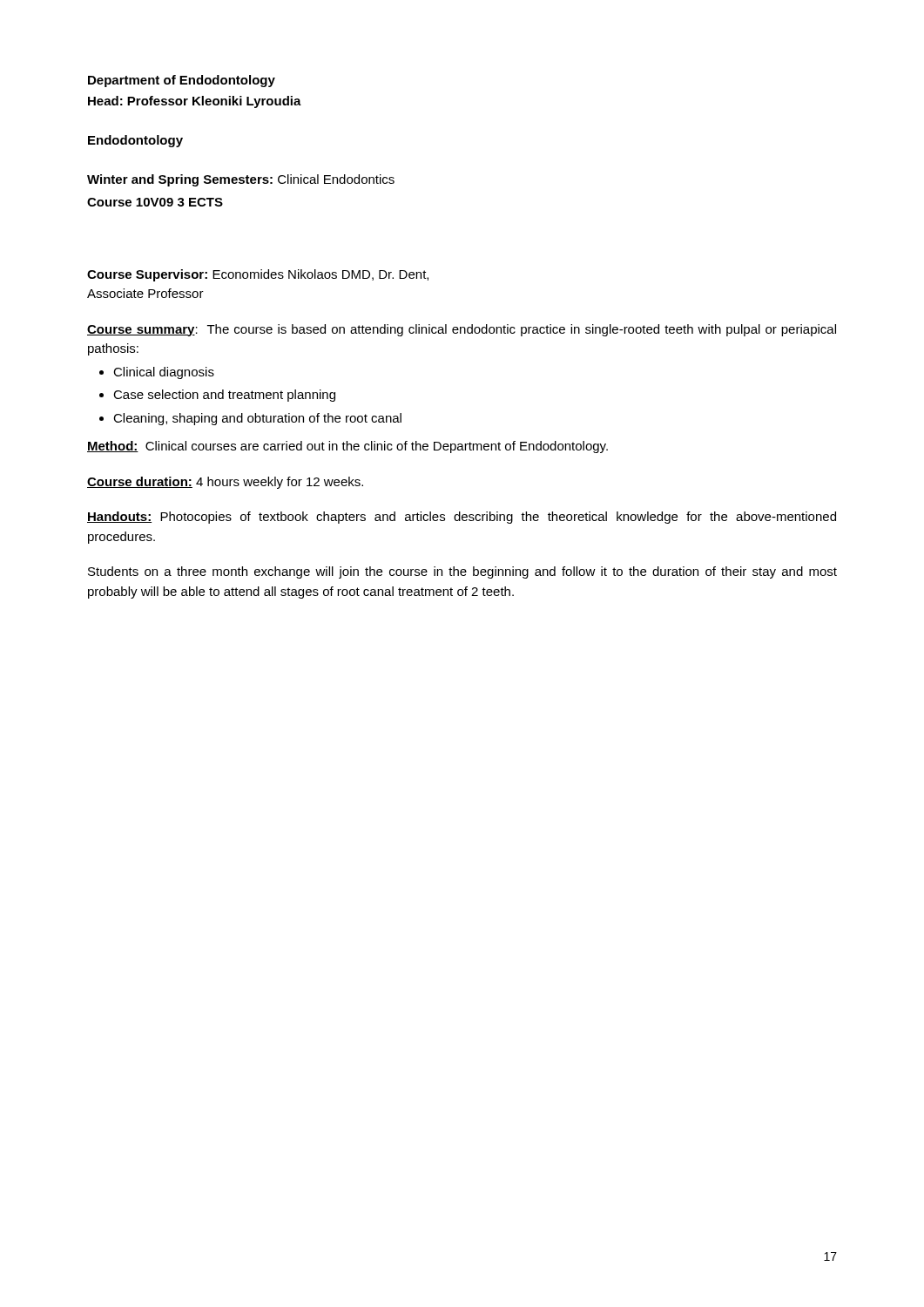Navigate to the passage starting "Students on a three month"

click(462, 582)
